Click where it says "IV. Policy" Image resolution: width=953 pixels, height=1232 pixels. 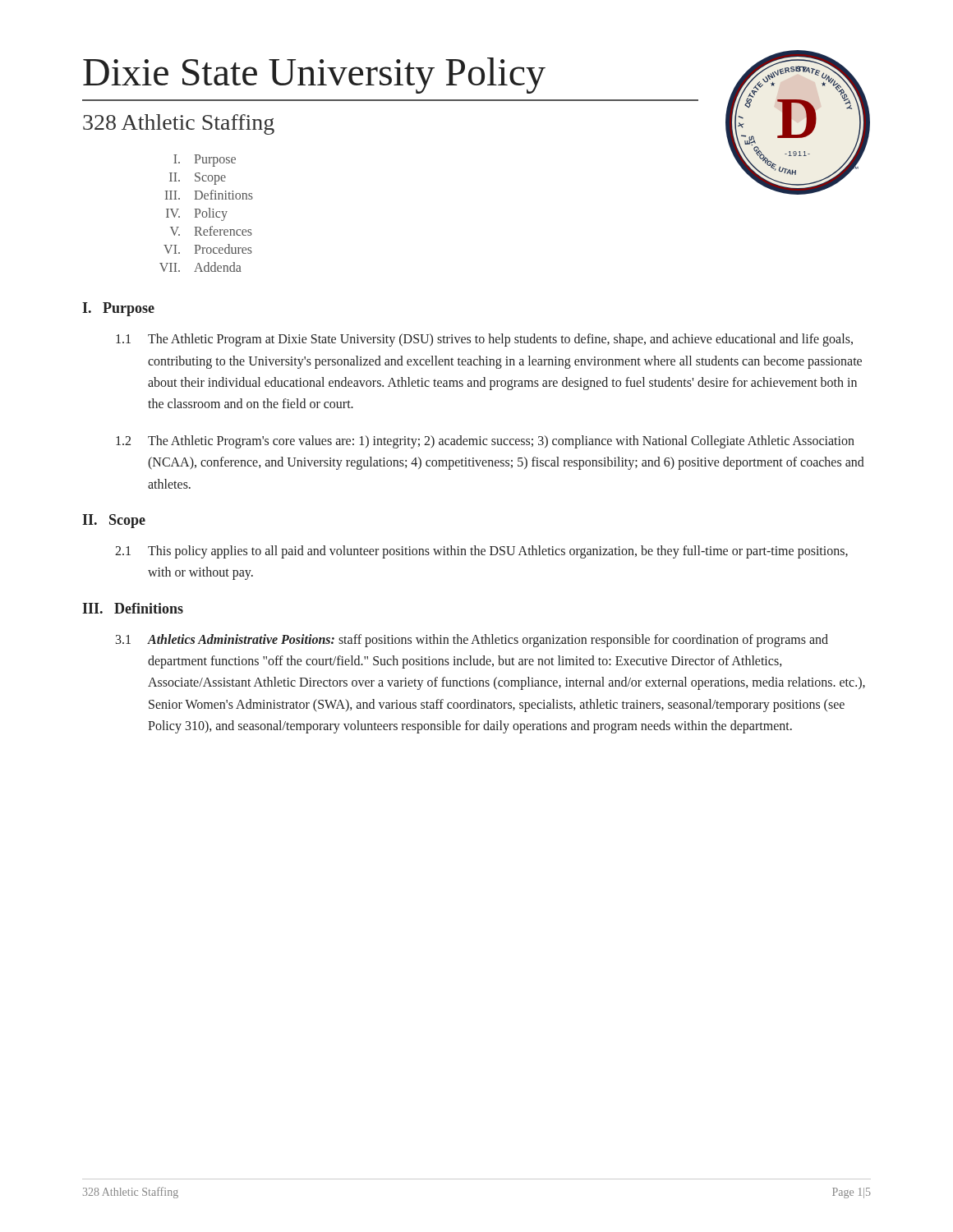(x=179, y=214)
